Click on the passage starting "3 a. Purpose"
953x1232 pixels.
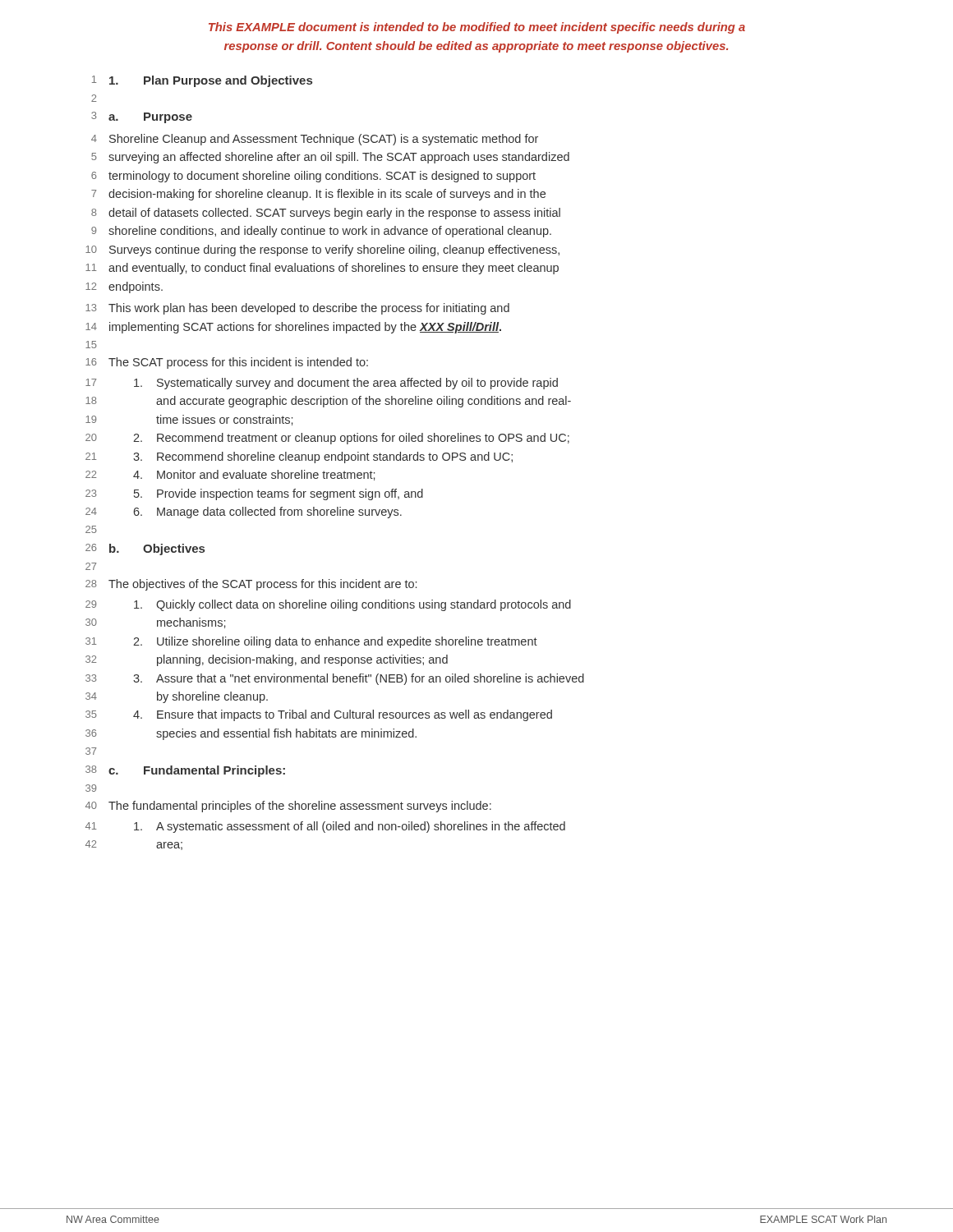coord(142,117)
